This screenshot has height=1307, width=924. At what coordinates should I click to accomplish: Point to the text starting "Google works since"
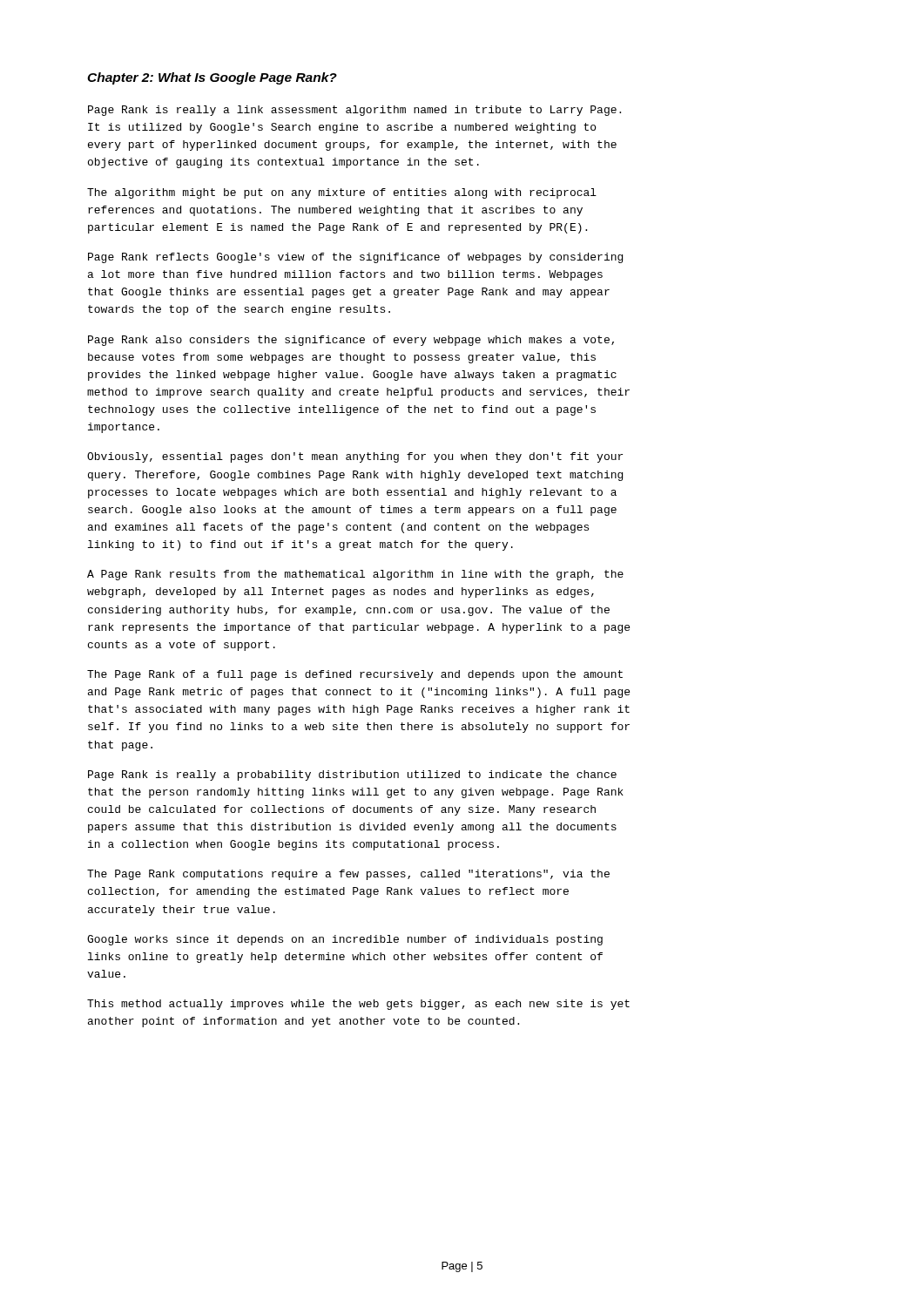pyautogui.click(x=345, y=957)
